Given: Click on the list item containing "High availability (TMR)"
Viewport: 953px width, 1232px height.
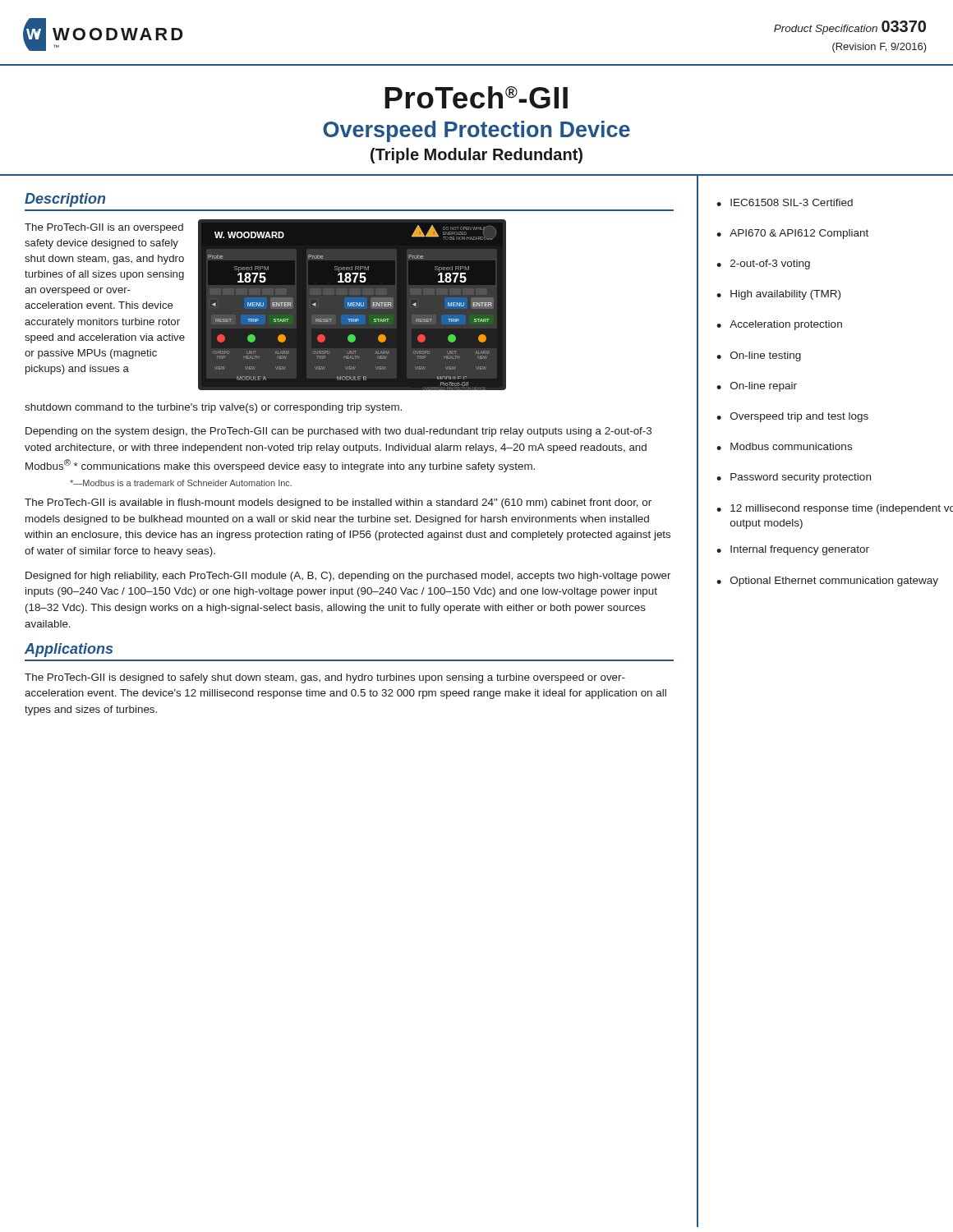Looking at the screenshot, I should [786, 294].
